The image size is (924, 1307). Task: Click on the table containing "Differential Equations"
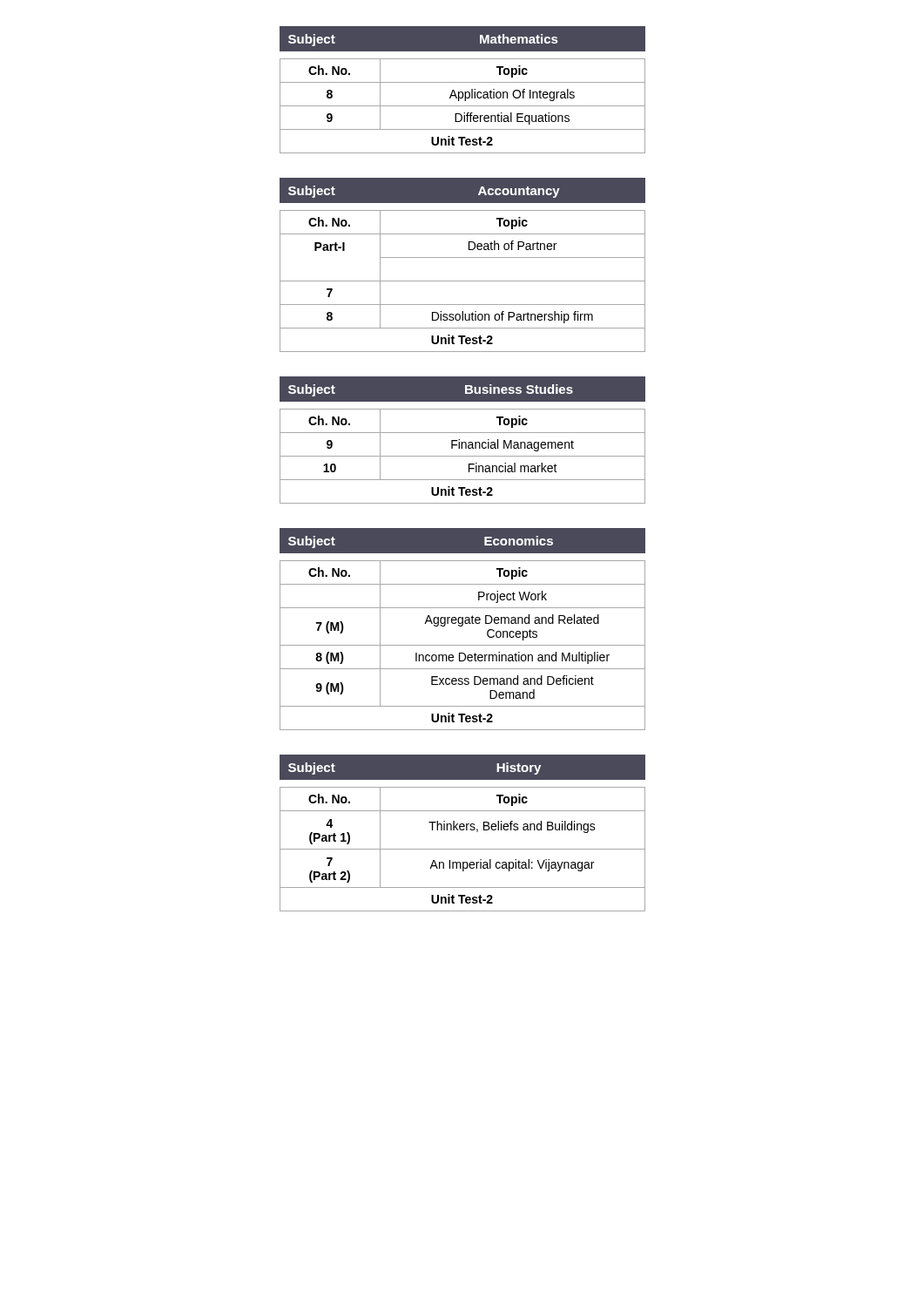462,90
